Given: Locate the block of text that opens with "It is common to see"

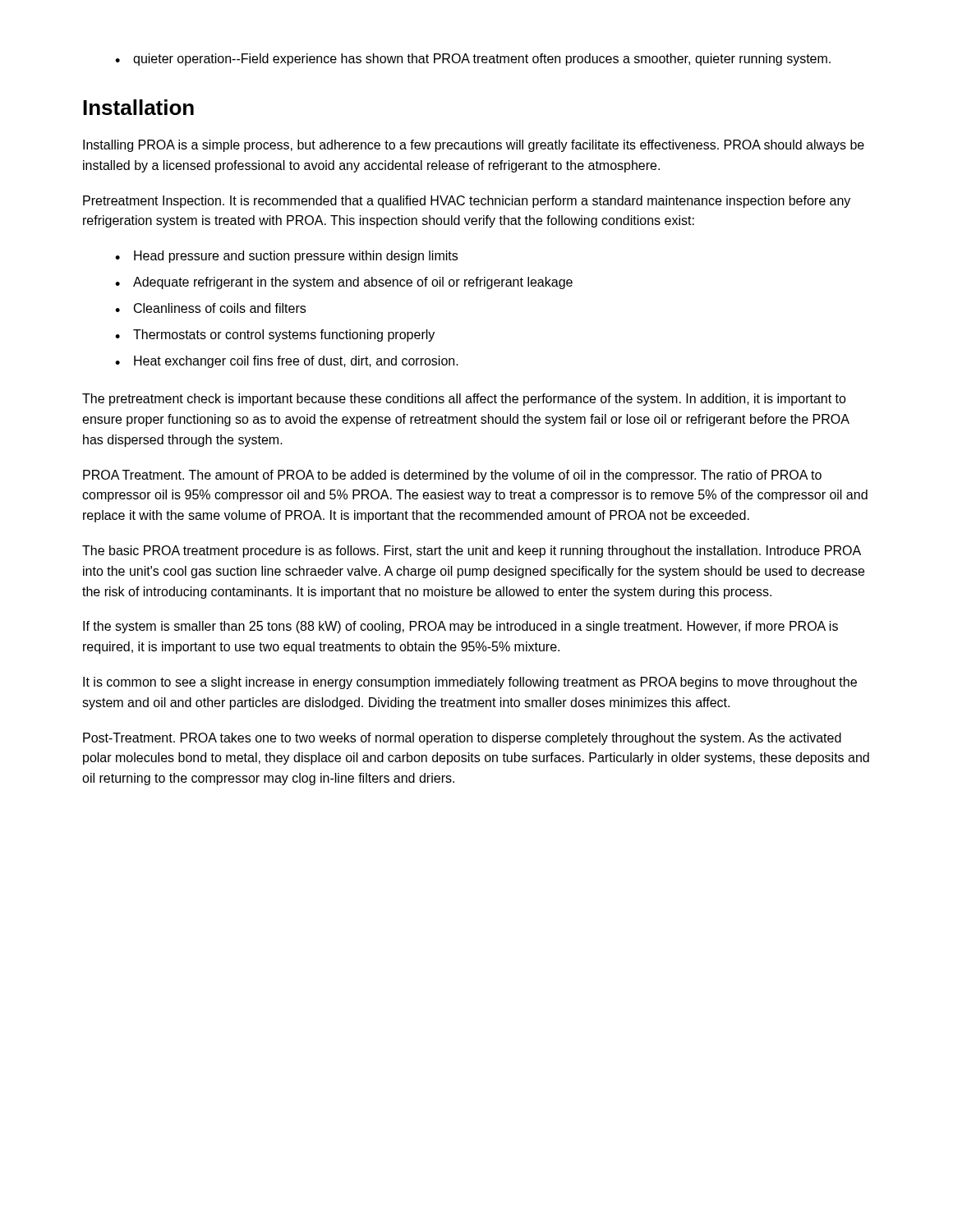Looking at the screenshot, I should (470, 692).
